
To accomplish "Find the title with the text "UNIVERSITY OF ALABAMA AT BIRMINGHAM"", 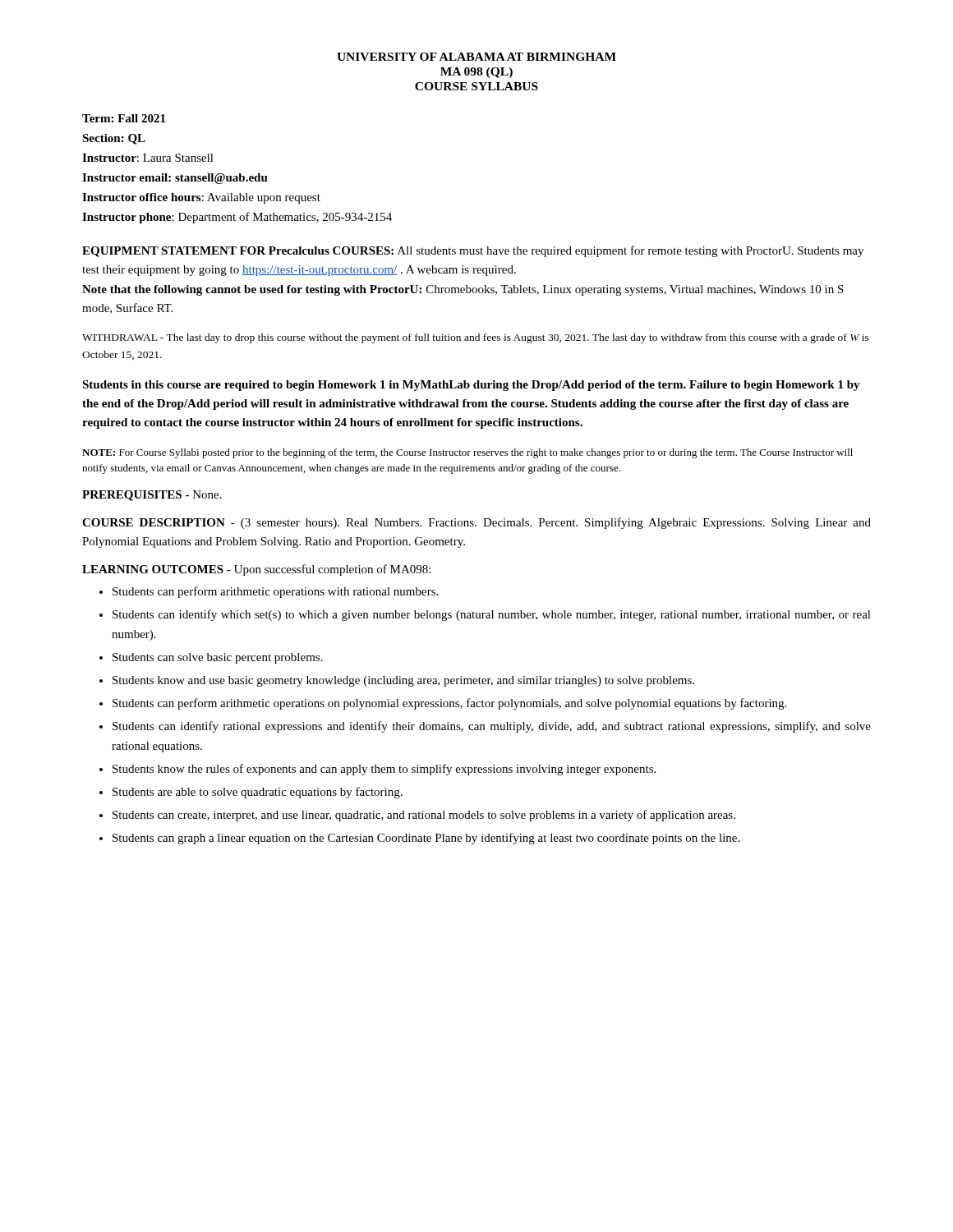I will pyautogui.click(x=476, y=71).
